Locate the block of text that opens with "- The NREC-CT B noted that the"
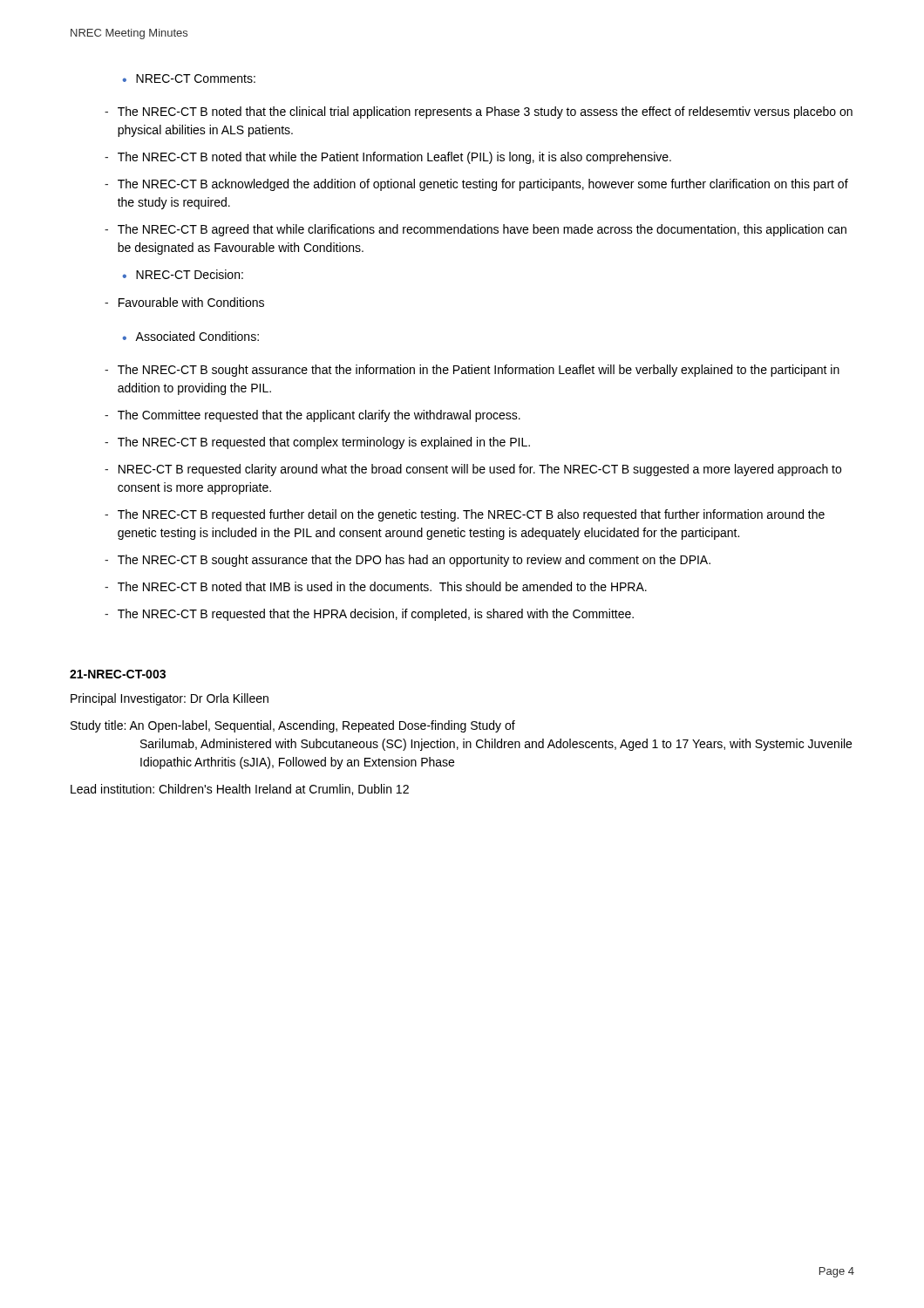The width and height of the screenshot is (924, 1308). (479, 121)
